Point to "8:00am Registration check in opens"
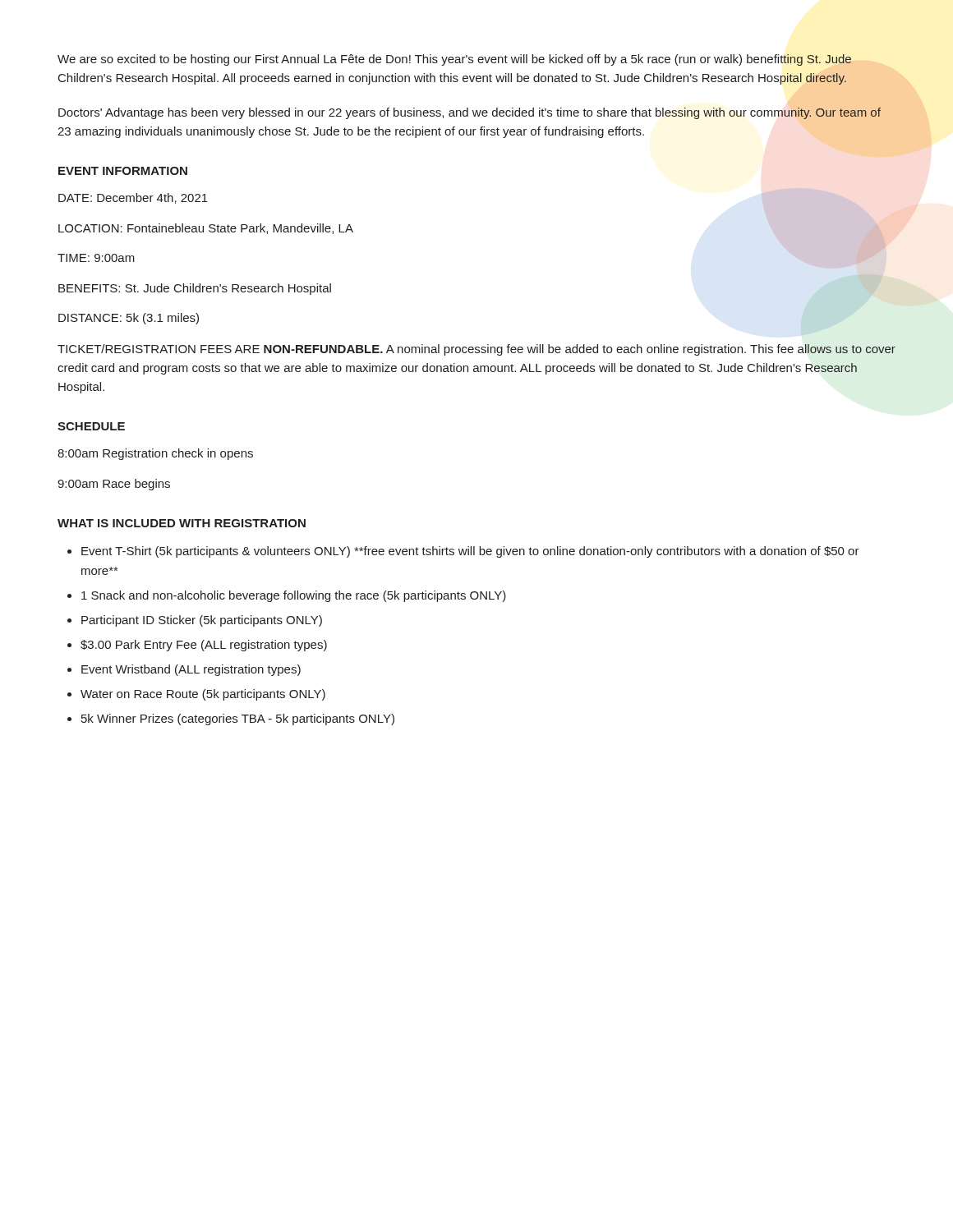 [155, 453]
